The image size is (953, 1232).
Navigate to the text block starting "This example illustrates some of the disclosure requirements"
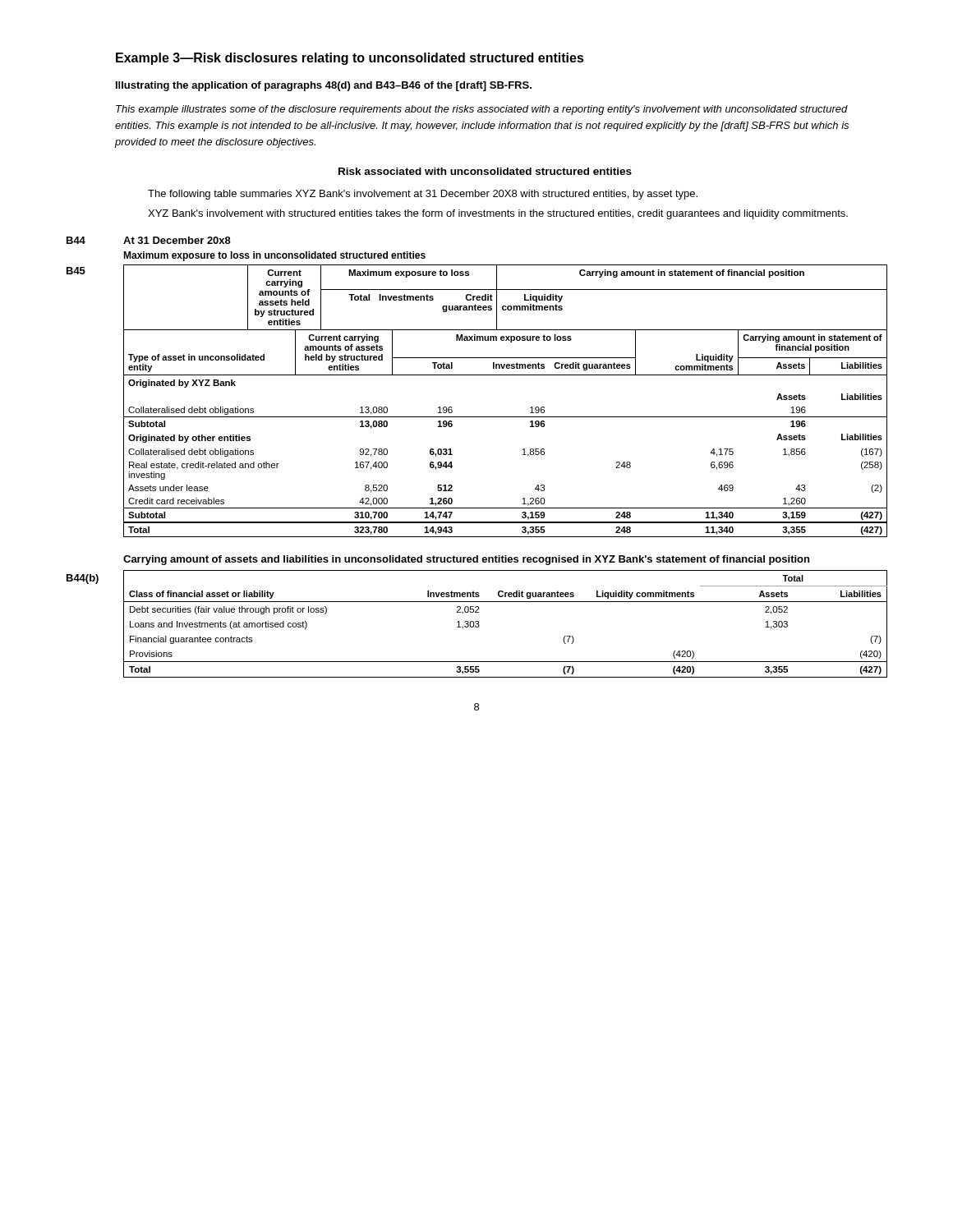(x=482, y=125)
